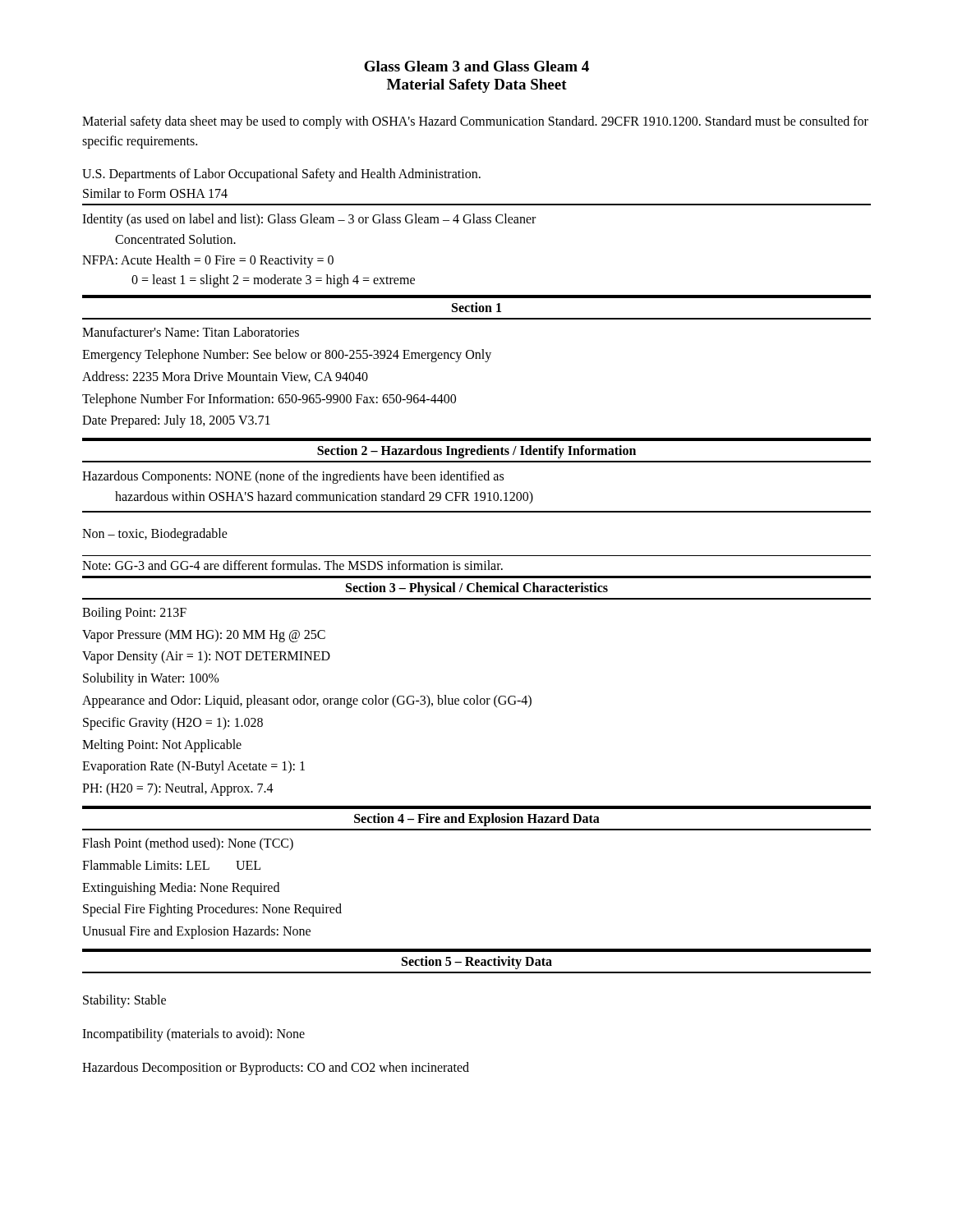953x1232 pixels.
Task: Where is the passage that starts "Note: GG-3 and"?
Action: click(293, 565)
